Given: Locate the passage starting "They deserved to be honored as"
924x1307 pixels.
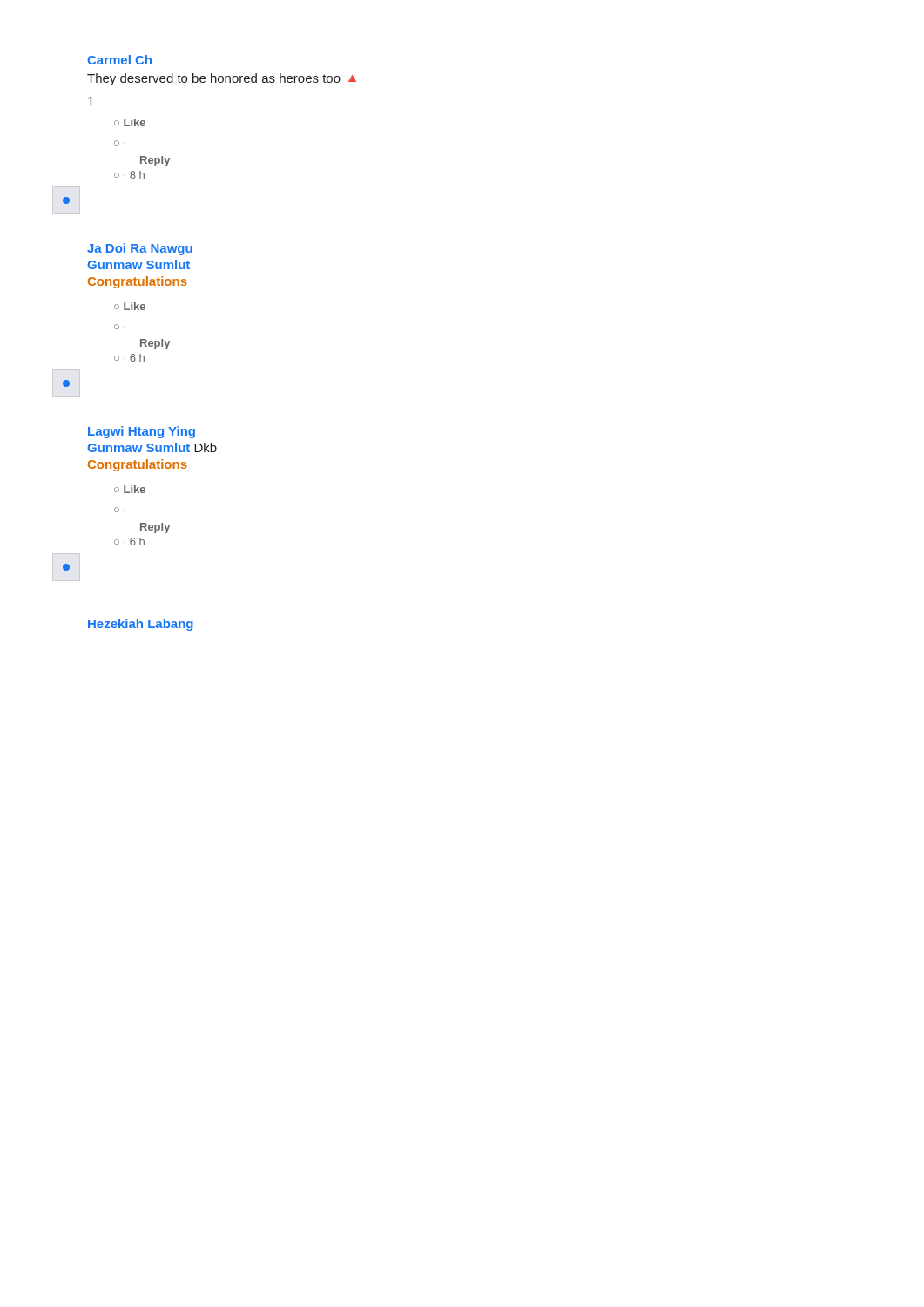Looking at the screenshot, I should pos(224,78).
